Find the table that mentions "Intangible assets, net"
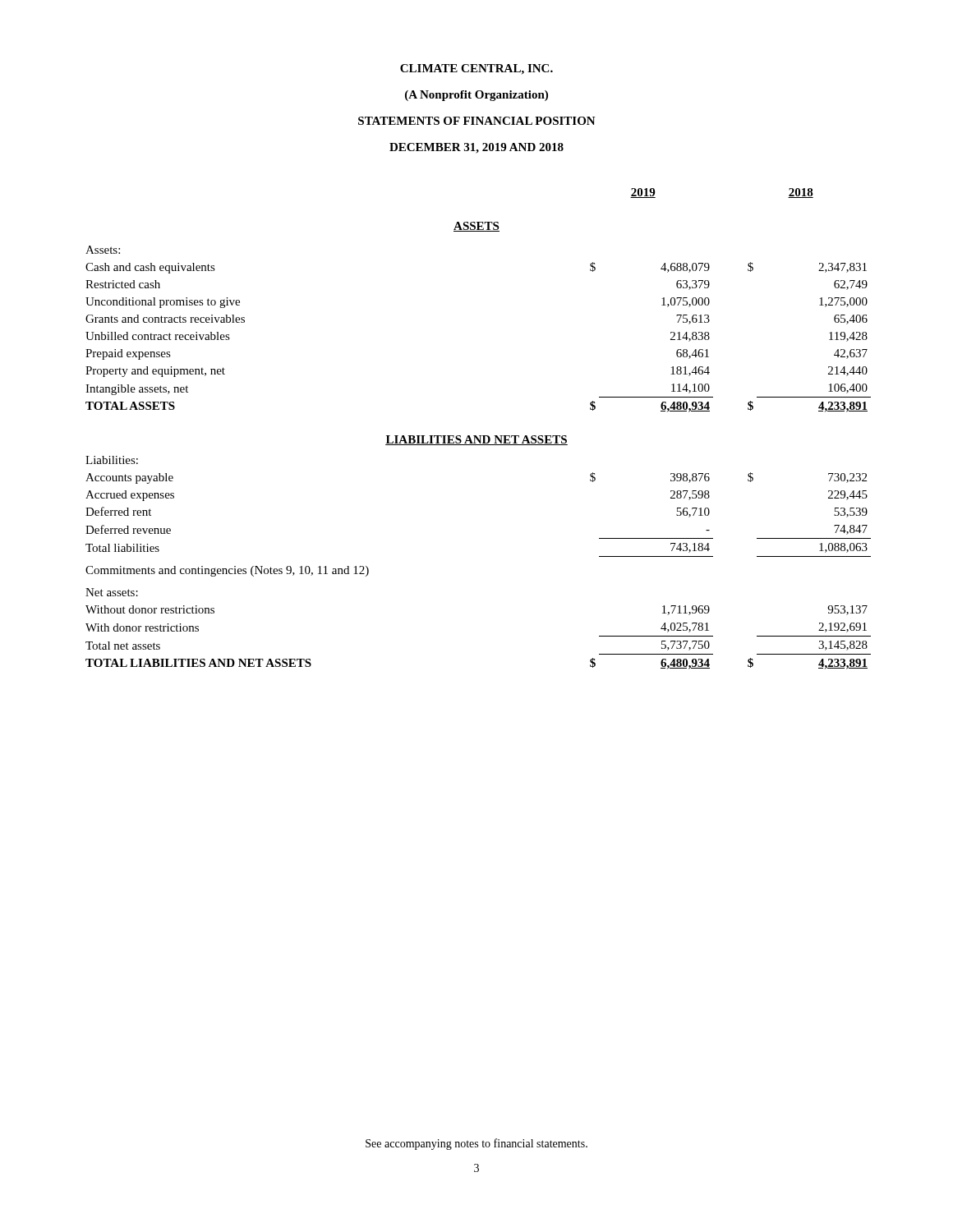Screen dimensions: 1232x953 (x=476, y=428)
